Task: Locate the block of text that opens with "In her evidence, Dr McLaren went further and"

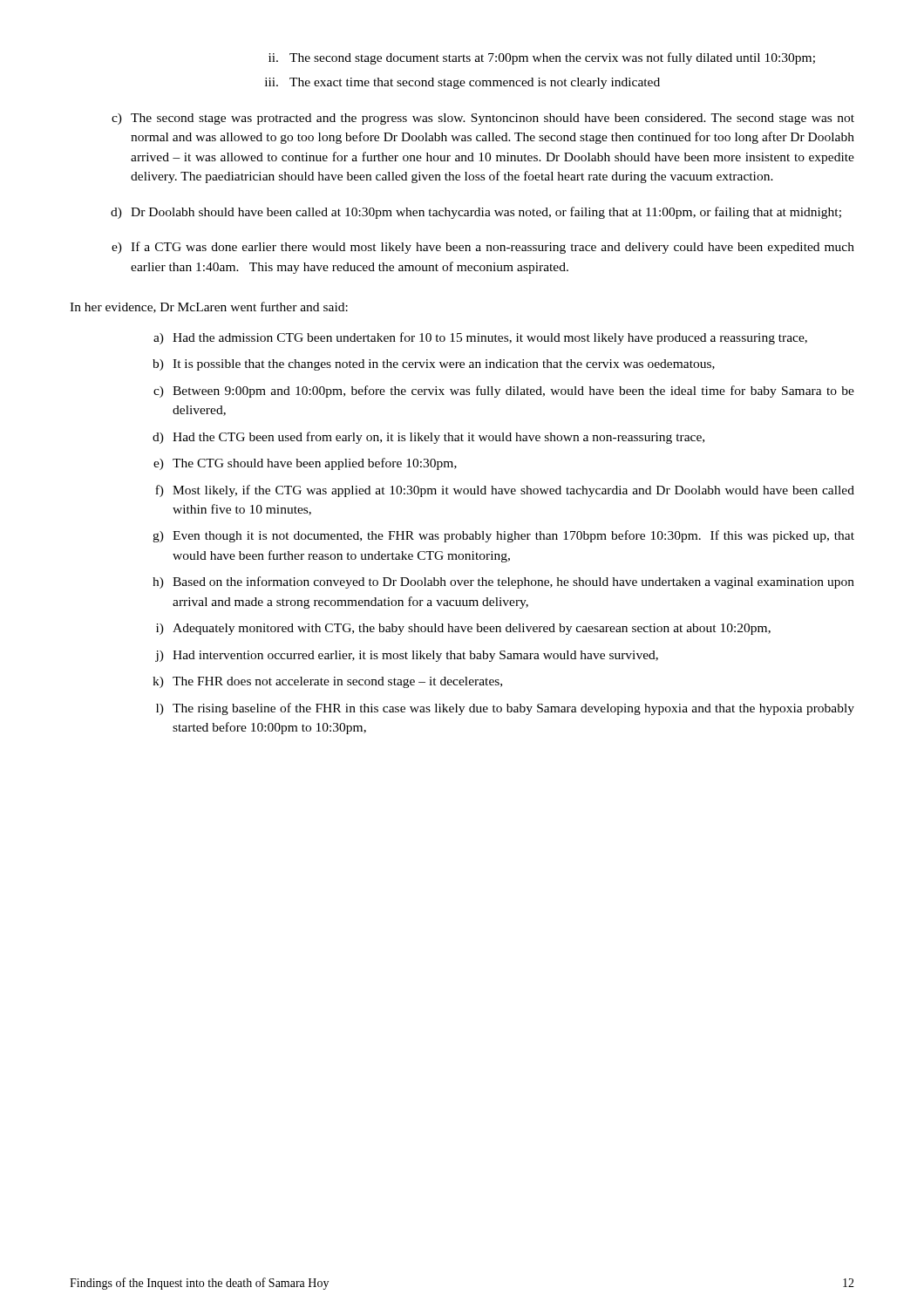Action: pyautogui.click(x=209, y=307)
